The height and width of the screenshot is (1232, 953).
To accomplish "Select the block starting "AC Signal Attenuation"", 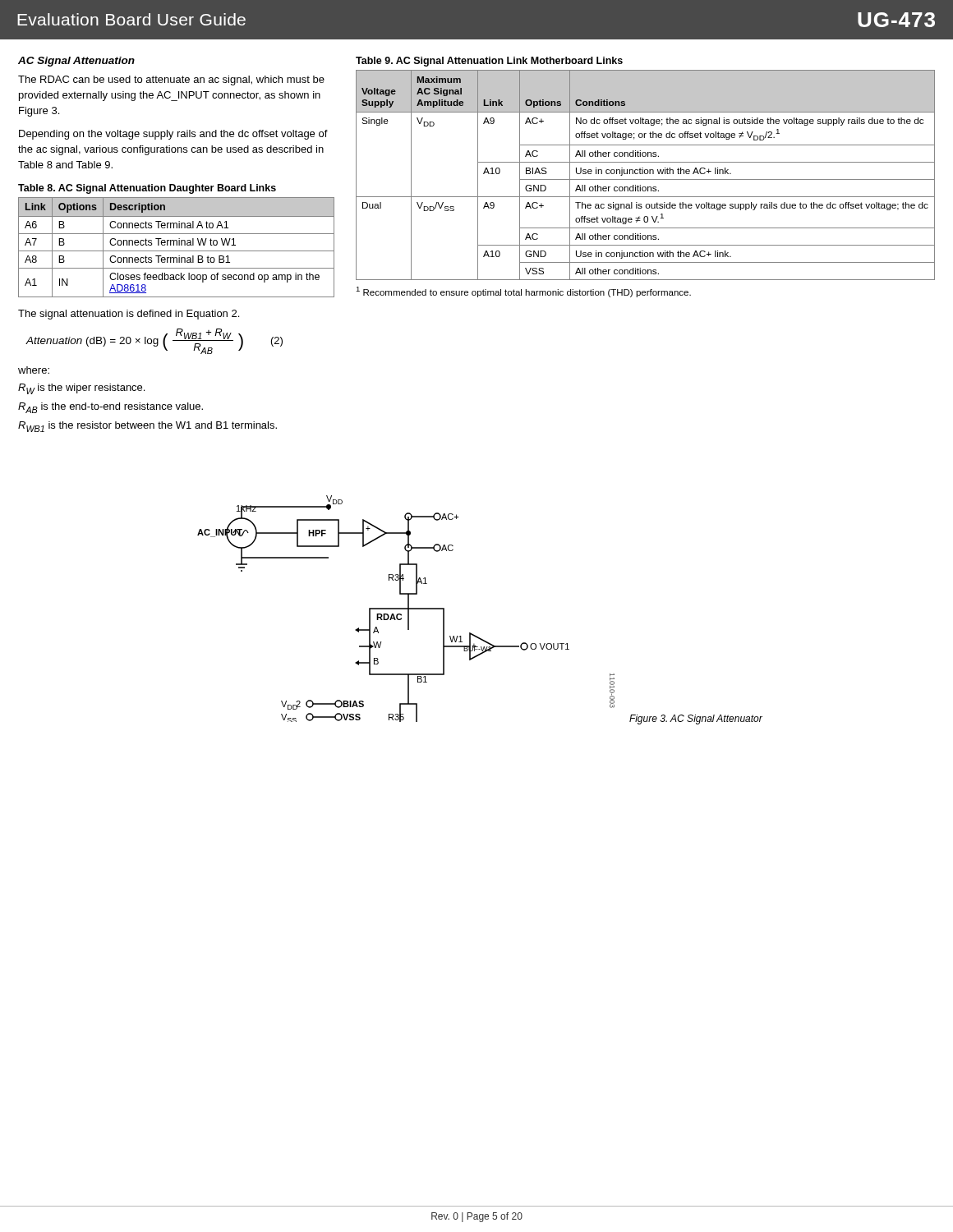I will (76, 60).
